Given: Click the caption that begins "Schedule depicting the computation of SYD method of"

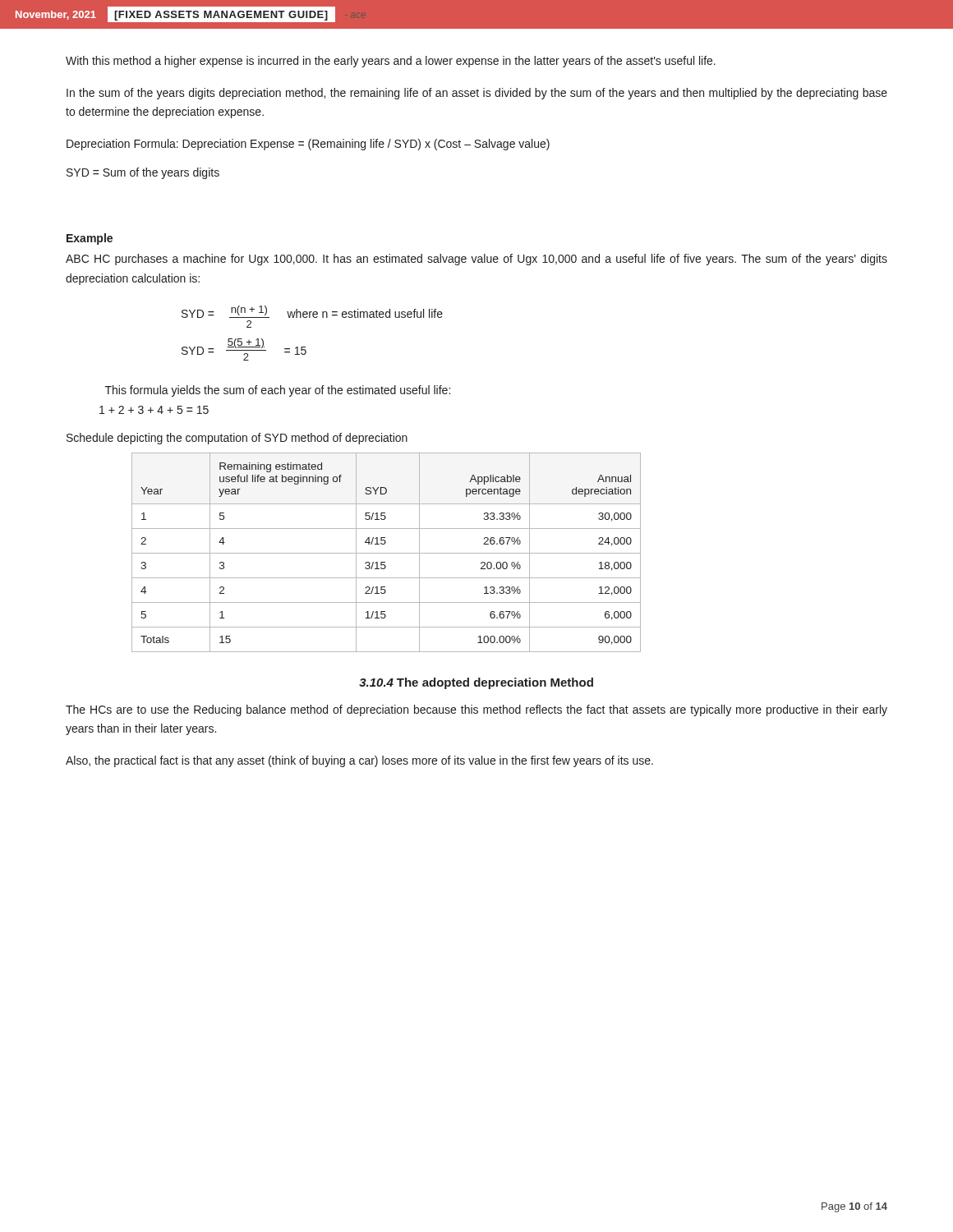Looking at the screenshot, I should coord(237,437).
